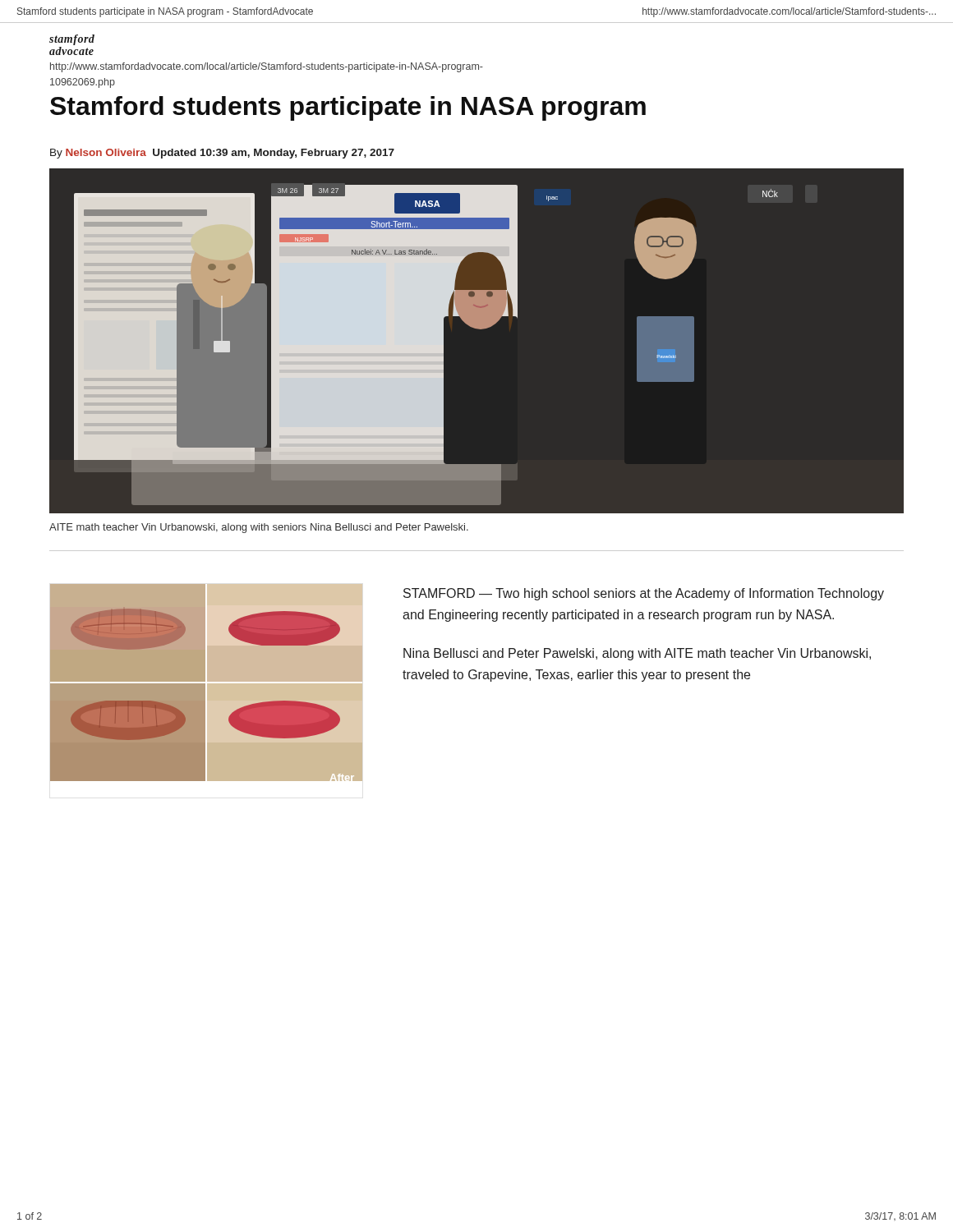Locate the caption with the text "AITE math teacher Vin Urbanowski, along with seniors"
953x1232 pixels.
(x=259, y=527)
